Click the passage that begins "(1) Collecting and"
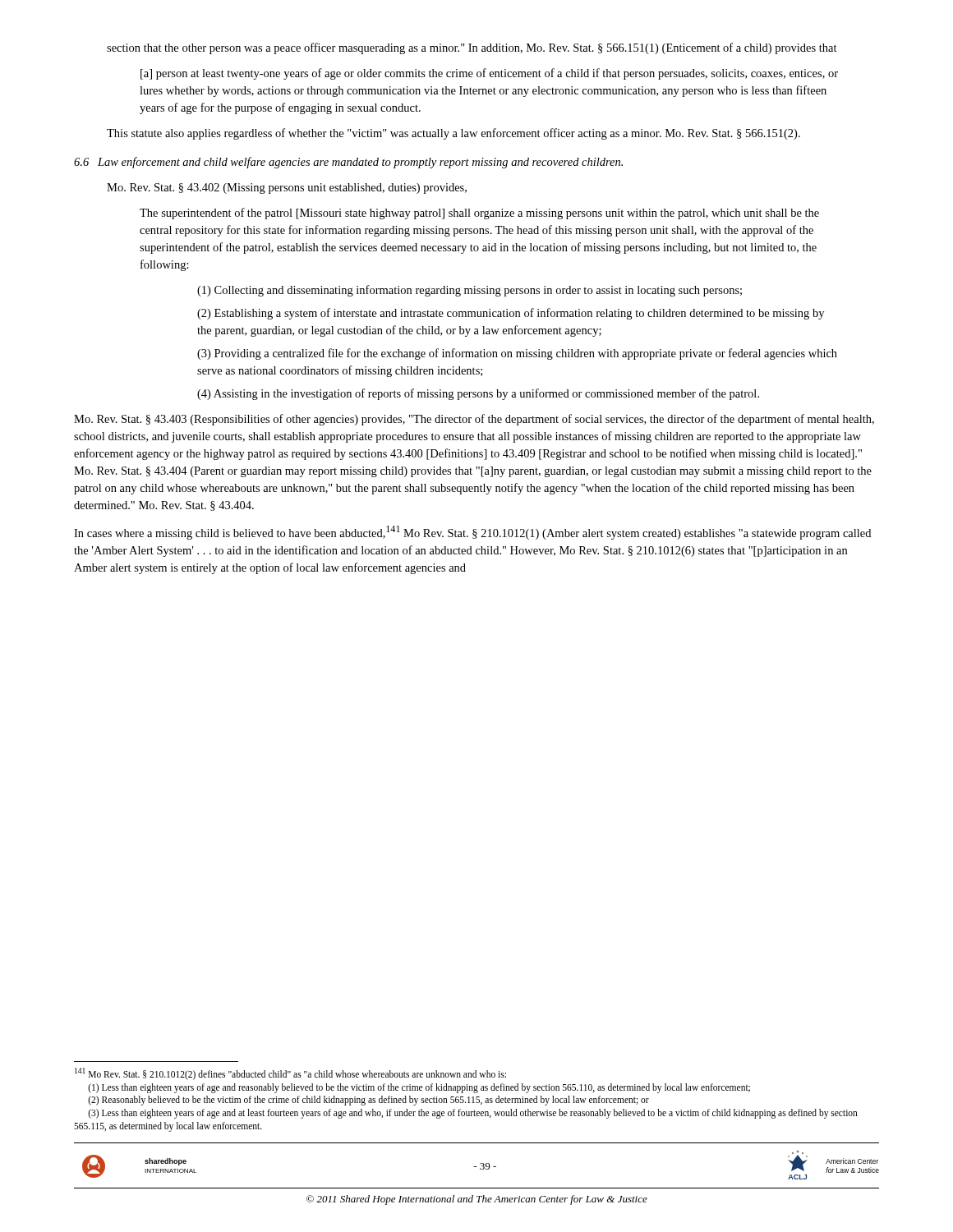The image size is (953, 1232). coord(470,290)
